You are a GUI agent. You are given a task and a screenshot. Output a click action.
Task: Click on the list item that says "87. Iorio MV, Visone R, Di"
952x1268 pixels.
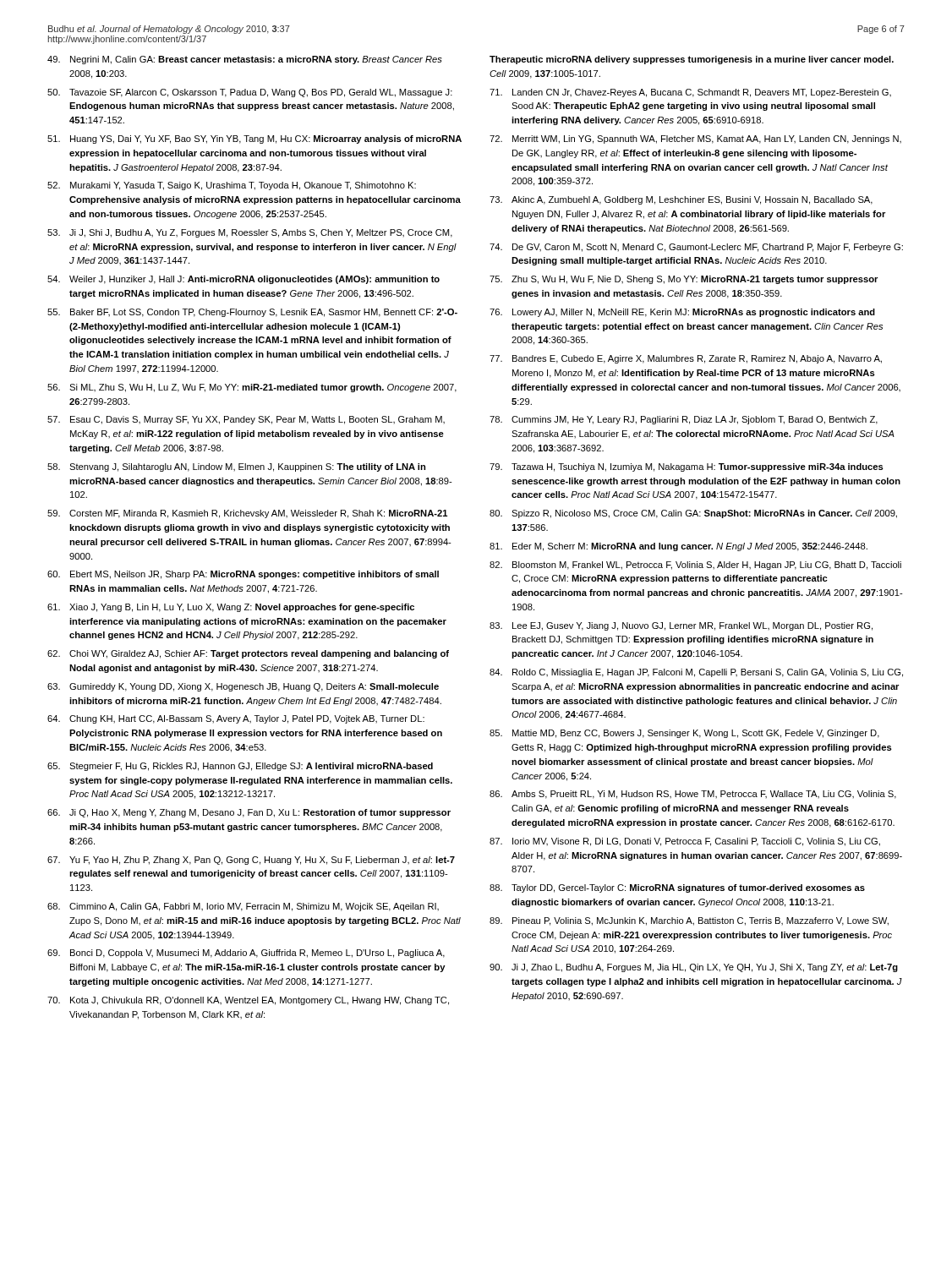697,856
